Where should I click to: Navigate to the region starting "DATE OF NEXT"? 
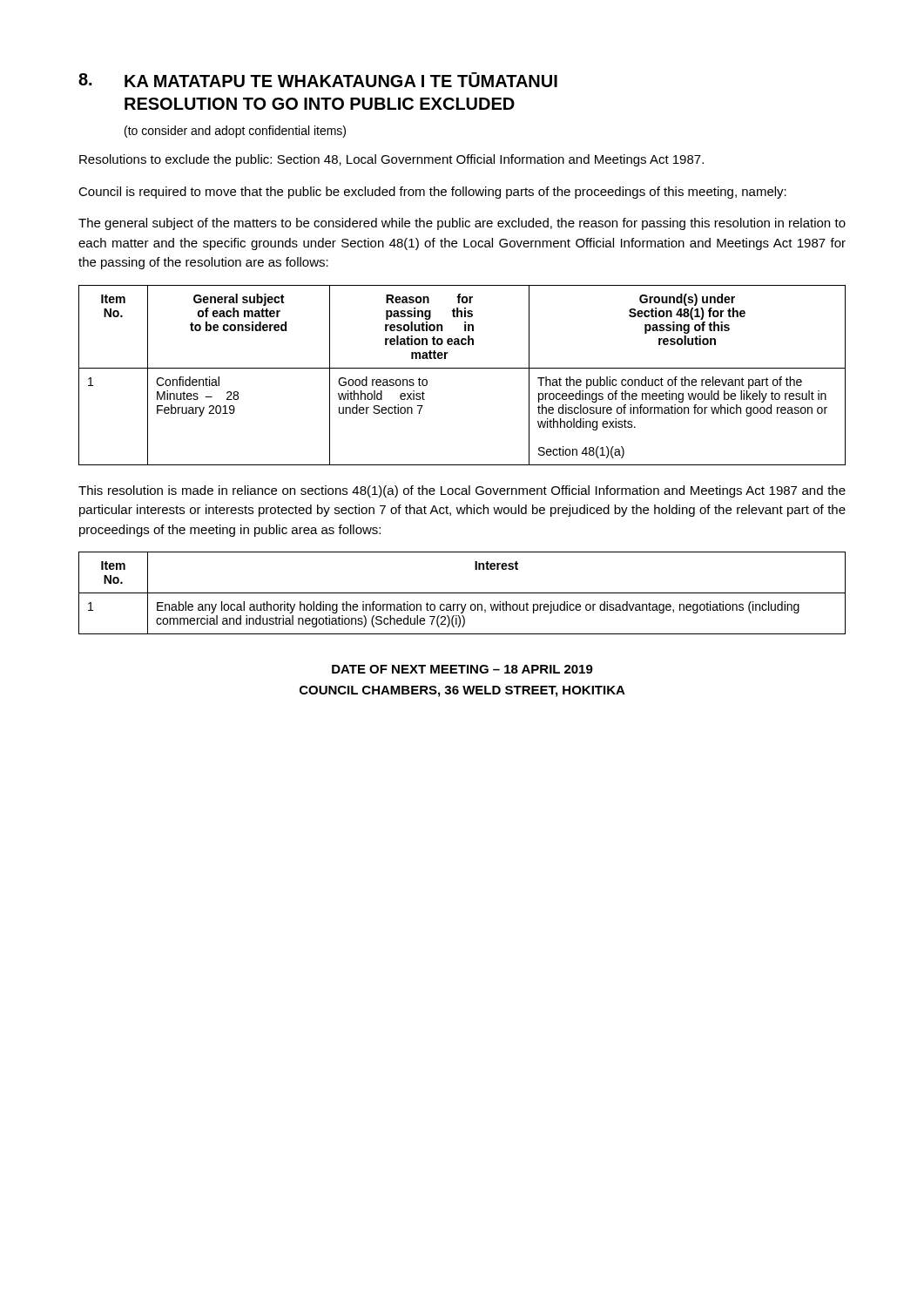pyautogui.click(x=462, y=679)
